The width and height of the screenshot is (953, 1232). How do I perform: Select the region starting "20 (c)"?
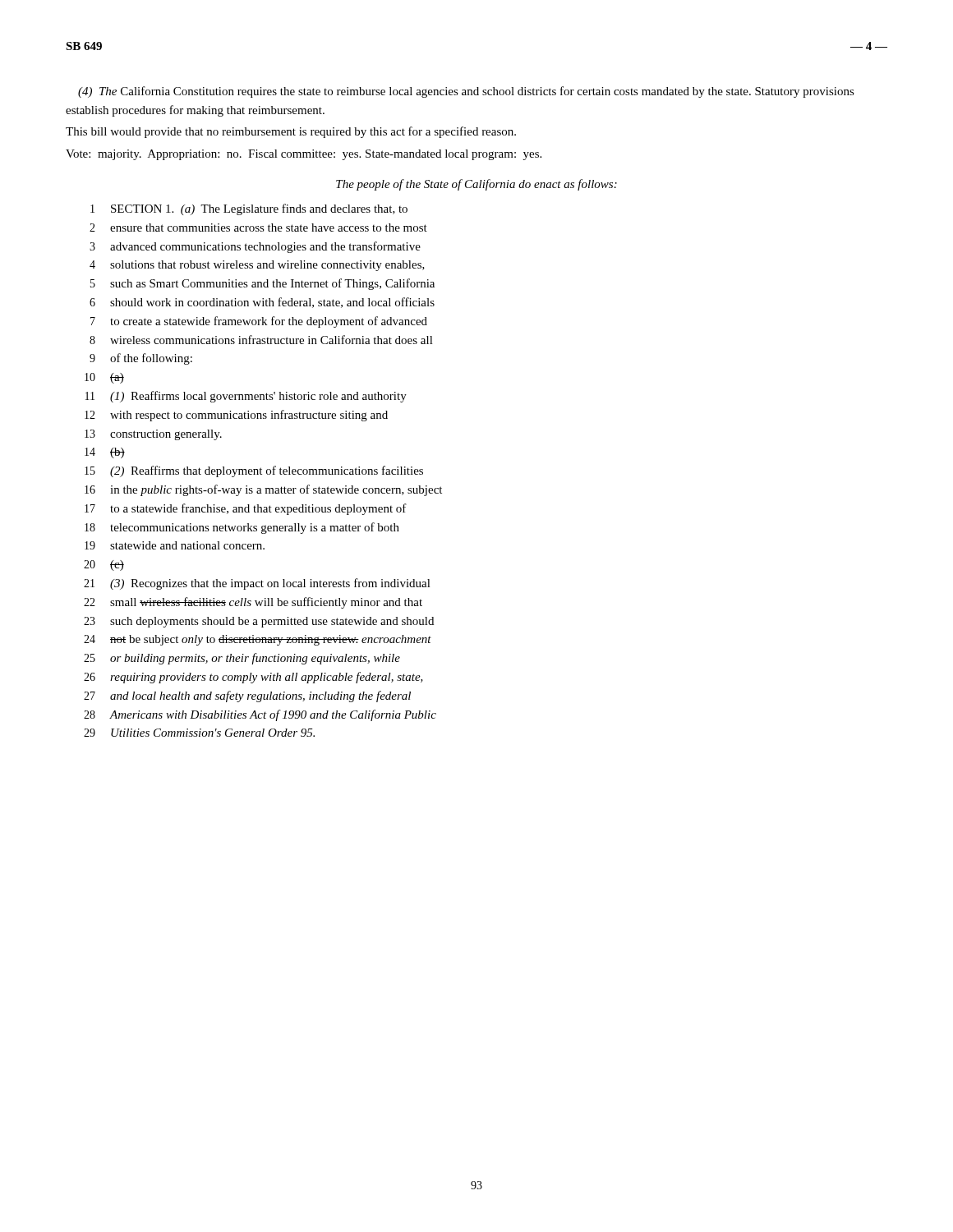[117, 565]
